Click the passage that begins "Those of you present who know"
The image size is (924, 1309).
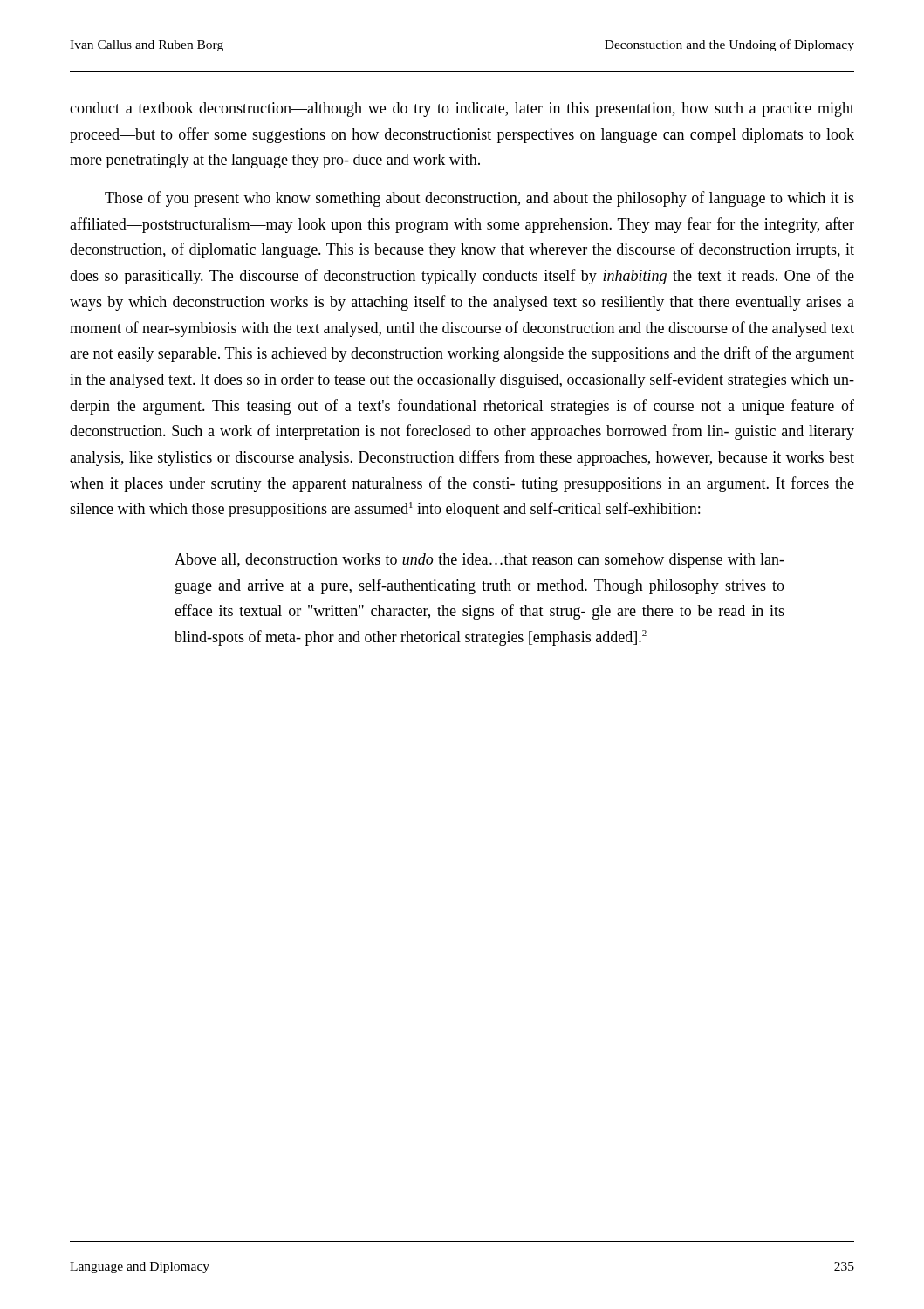click(x=462, y=354)
